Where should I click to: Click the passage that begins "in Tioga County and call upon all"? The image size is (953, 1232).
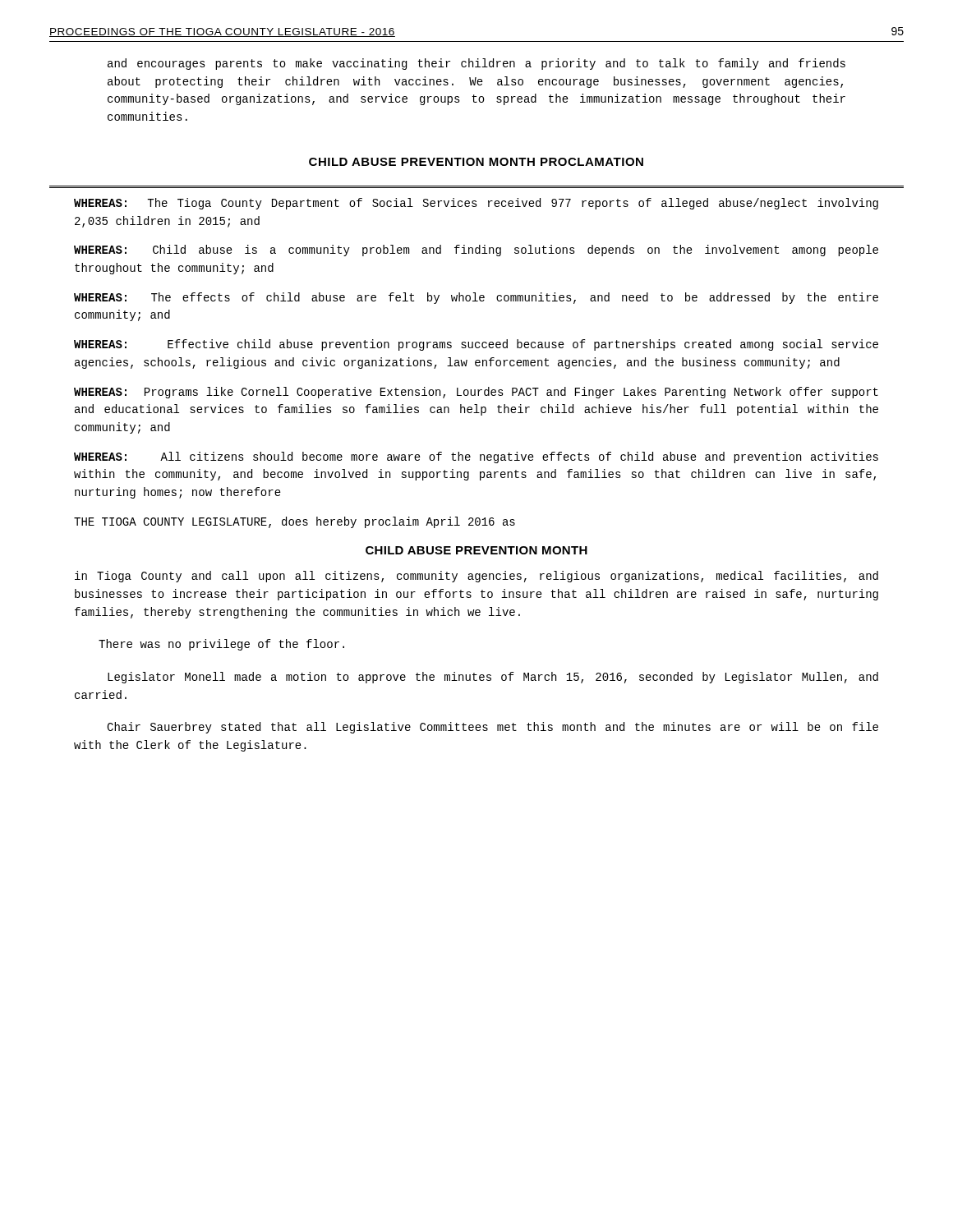(x=476, y=595)
